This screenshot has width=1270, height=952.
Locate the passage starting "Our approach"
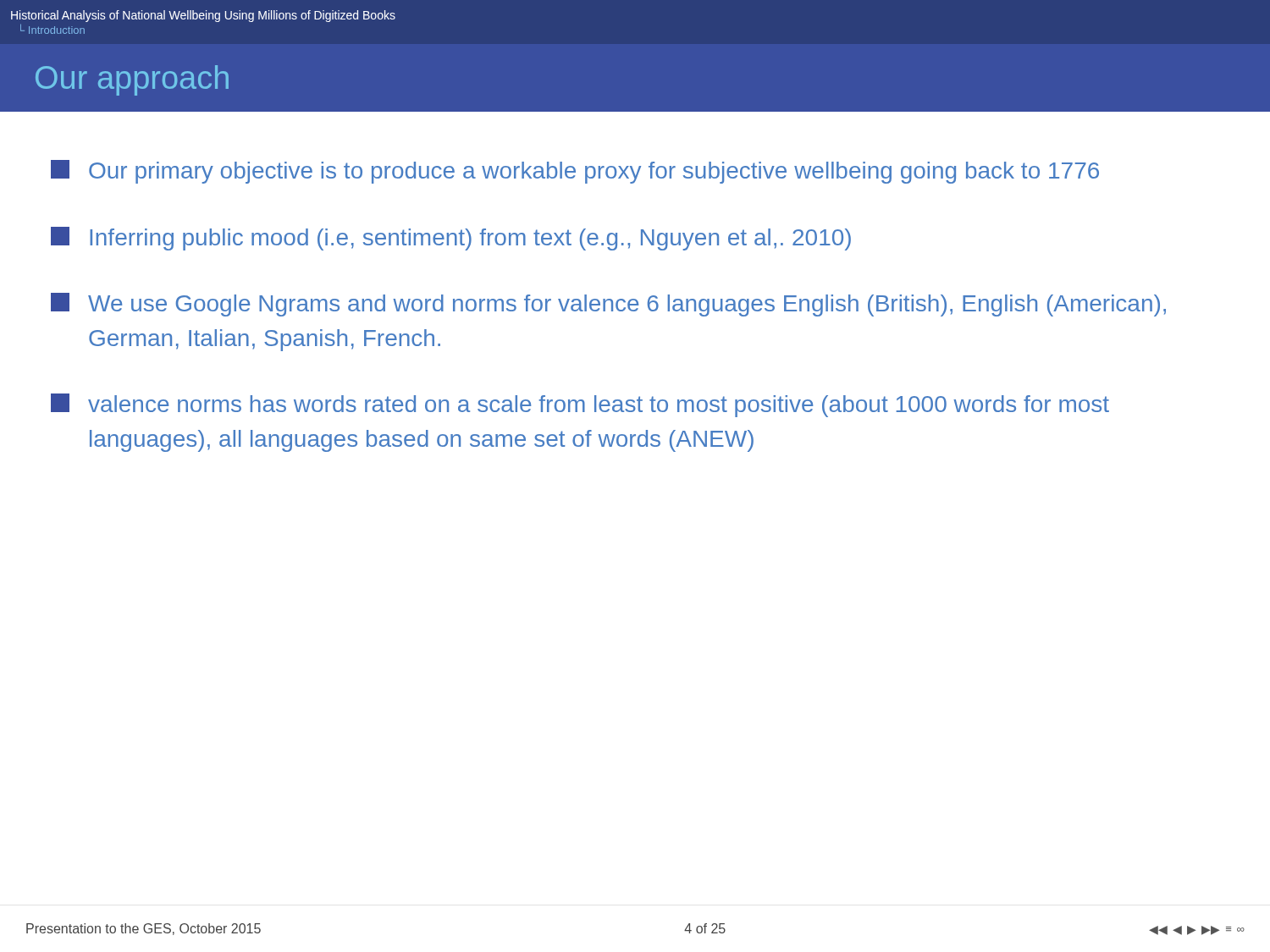(132, 78)
